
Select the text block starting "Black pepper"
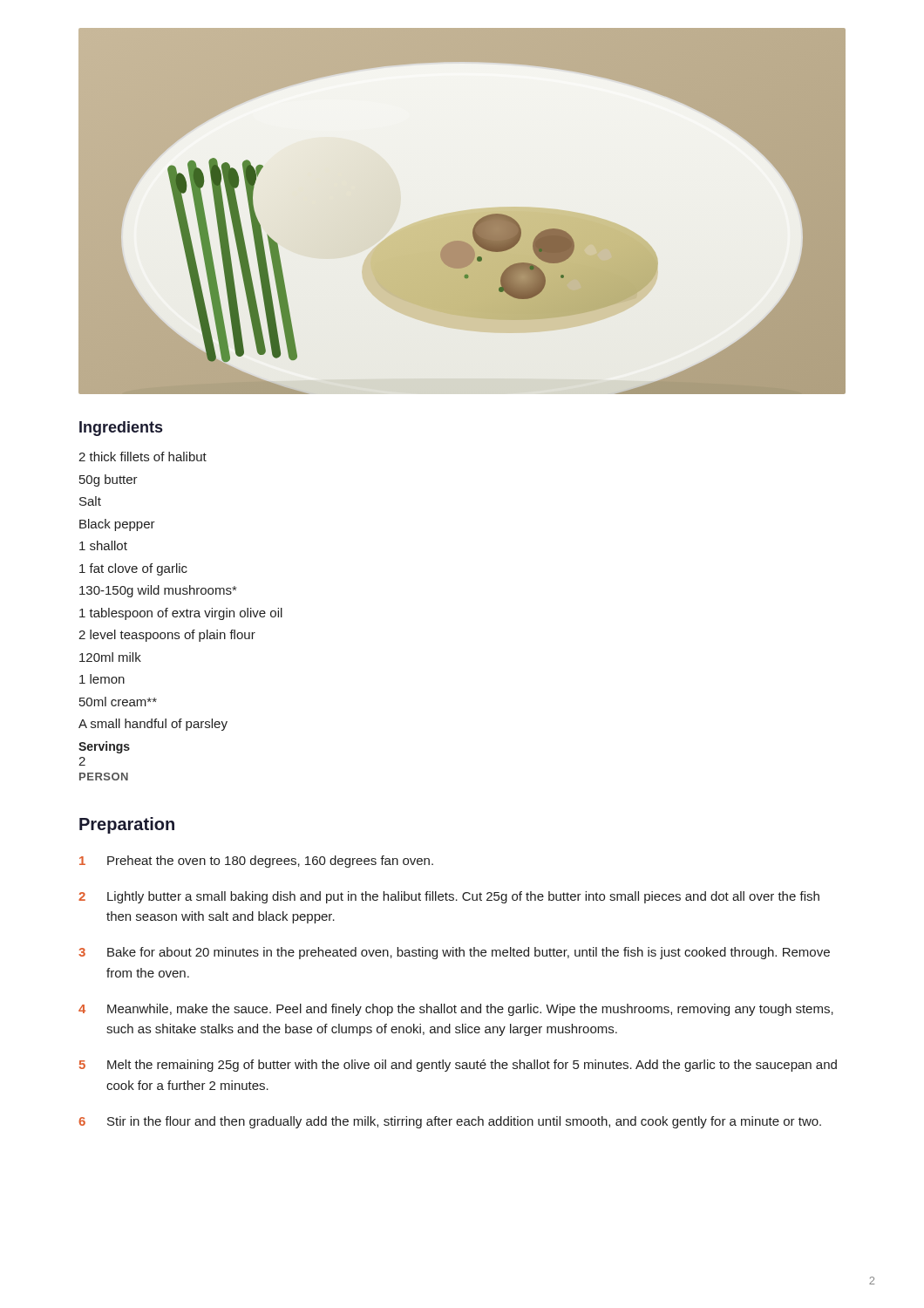pyautogui.click(x=117, y=523)
